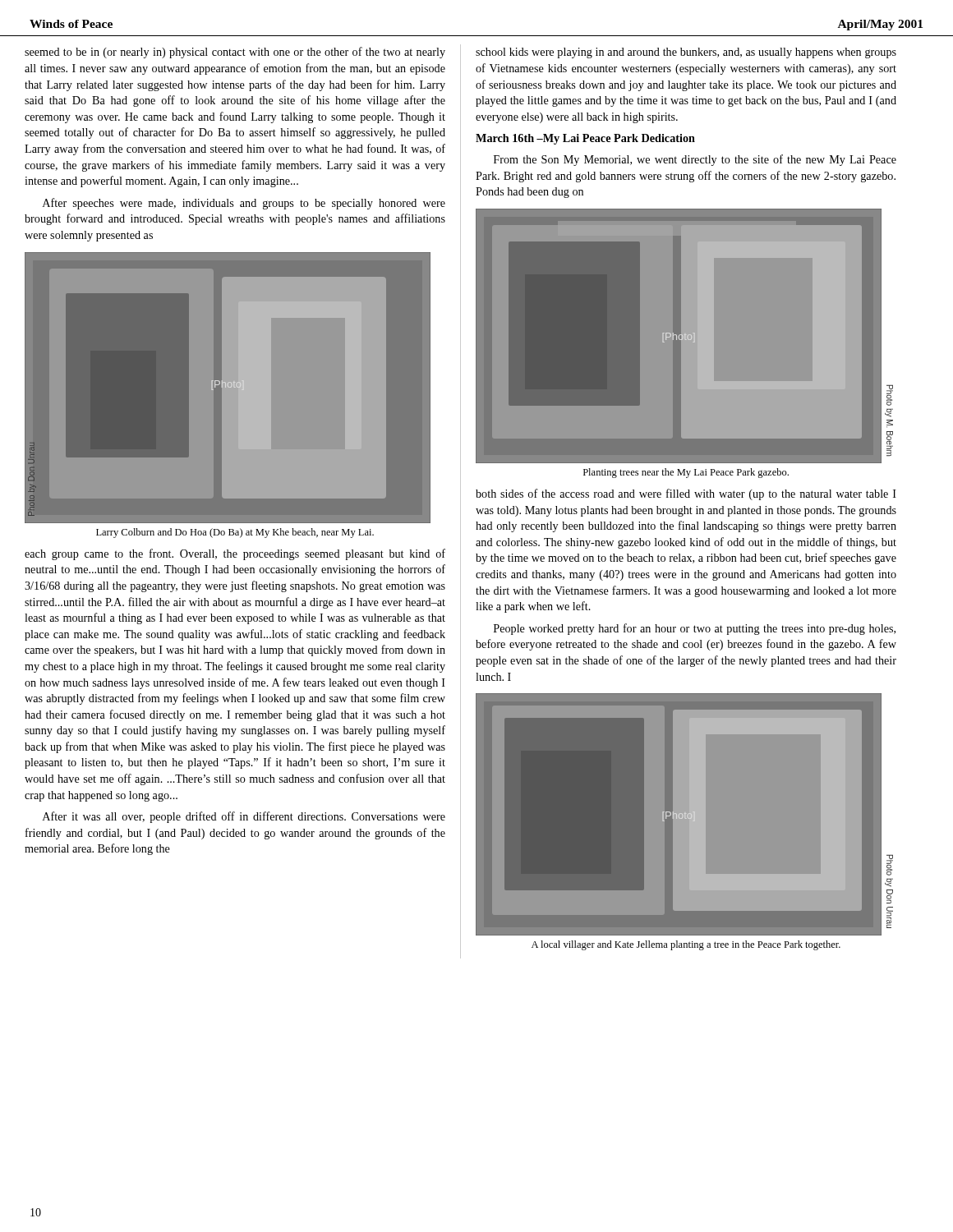
Task: Where is the caption that starts "A local villager and Kate Jellema planting"?
Action: [x=686, y=945]
